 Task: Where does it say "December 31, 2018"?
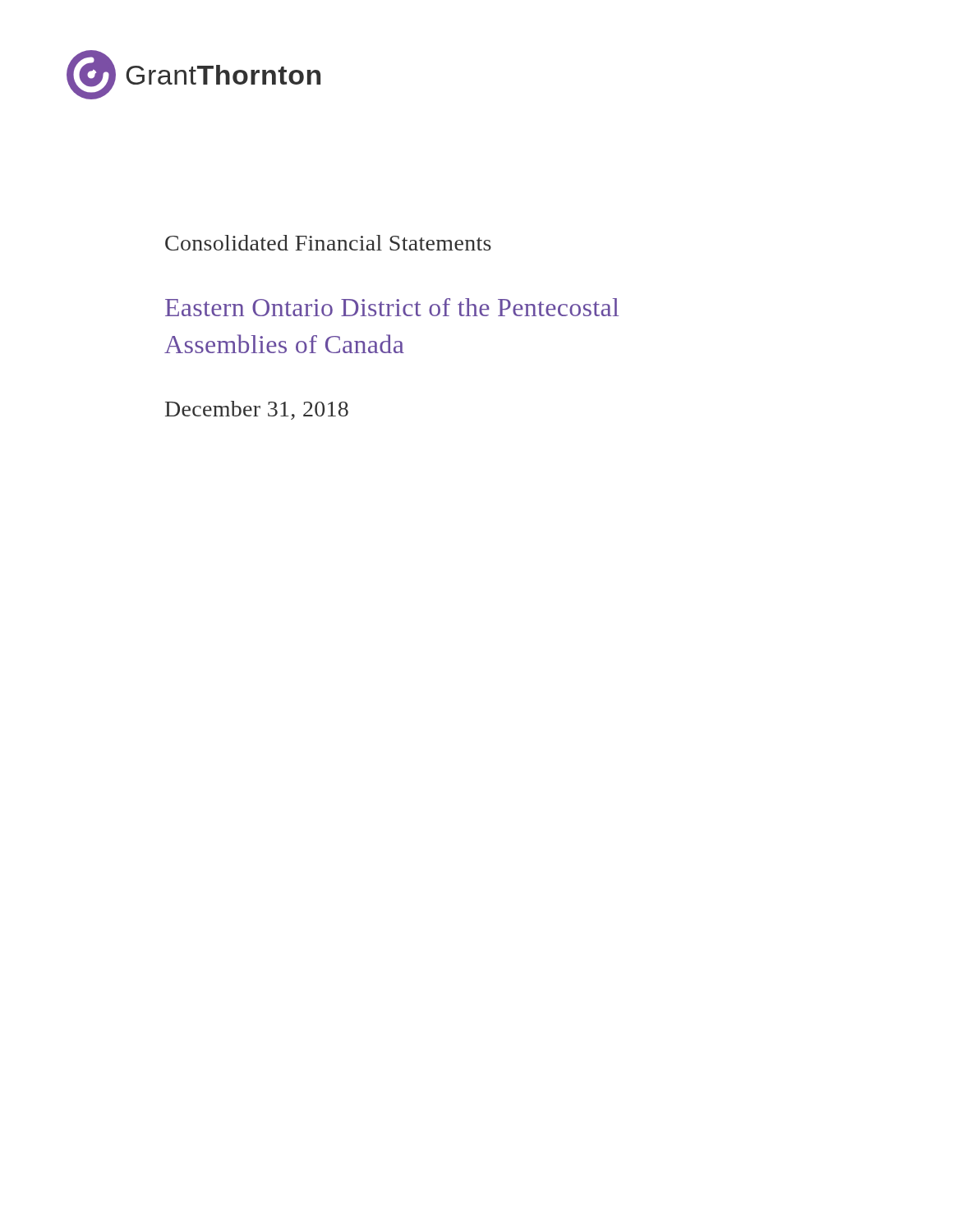257,408
